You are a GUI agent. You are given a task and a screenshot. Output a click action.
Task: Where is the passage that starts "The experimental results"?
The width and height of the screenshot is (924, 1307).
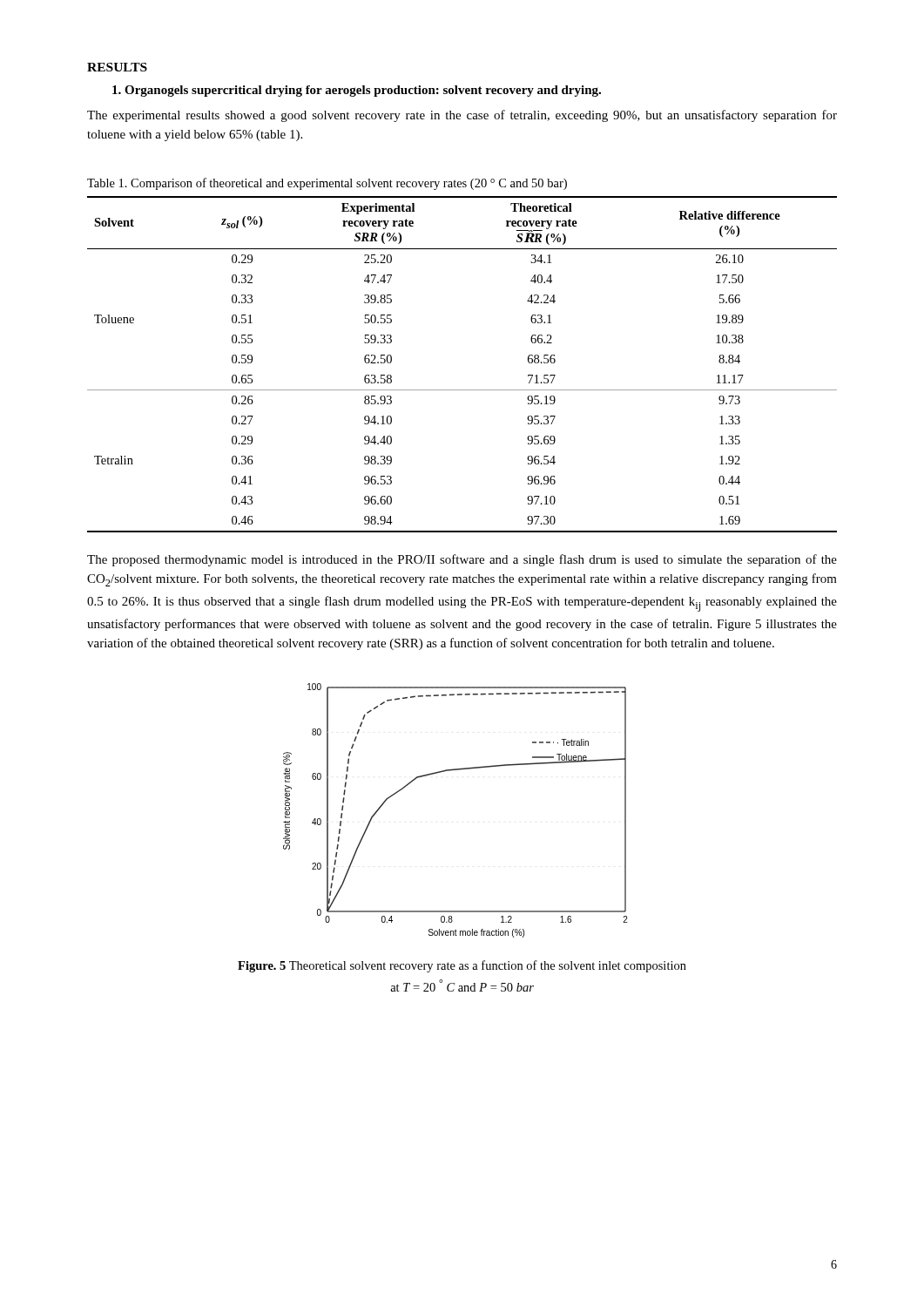click(x=462, y=124)
